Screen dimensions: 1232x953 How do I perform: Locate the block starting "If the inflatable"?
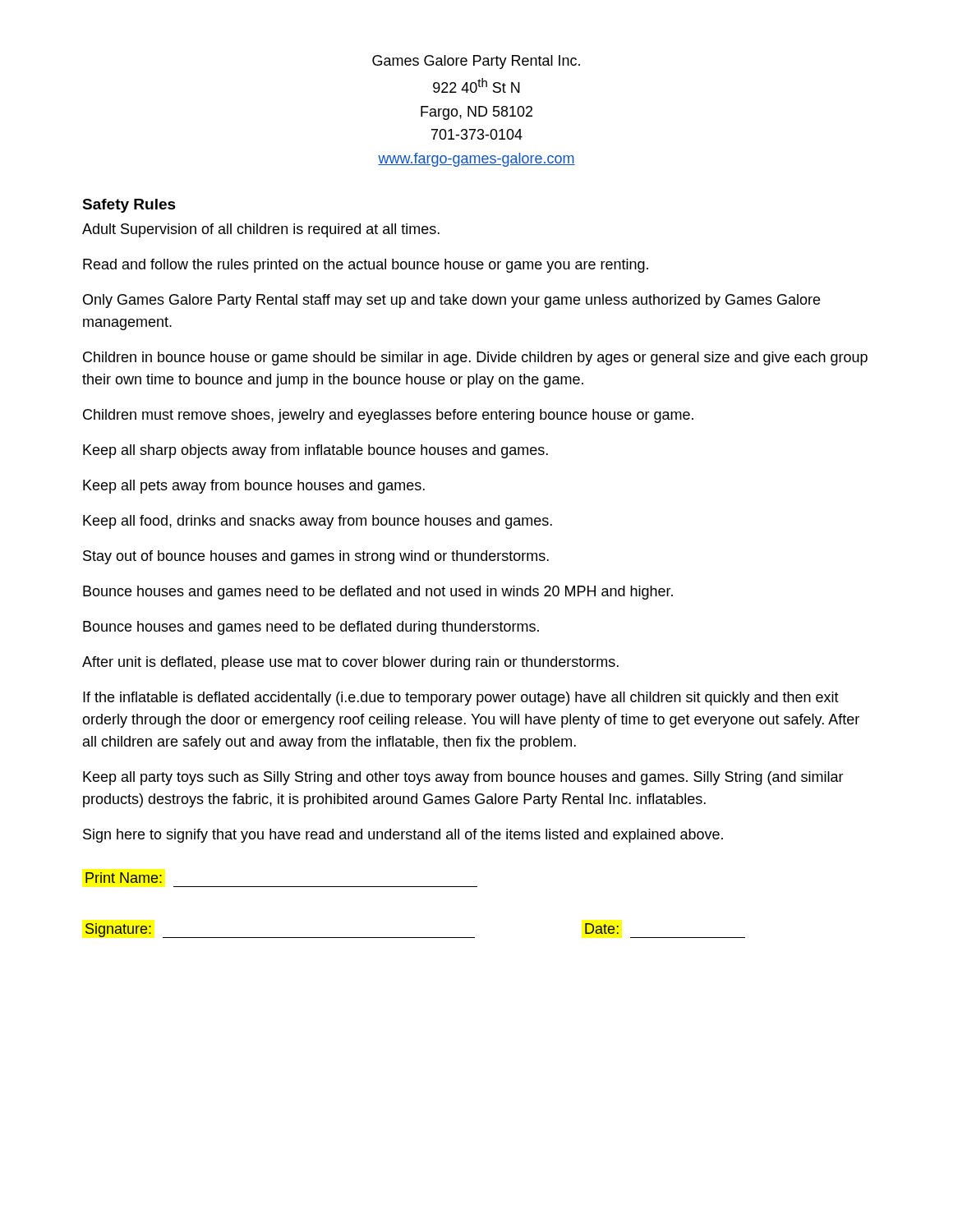[x=471, y=719]
